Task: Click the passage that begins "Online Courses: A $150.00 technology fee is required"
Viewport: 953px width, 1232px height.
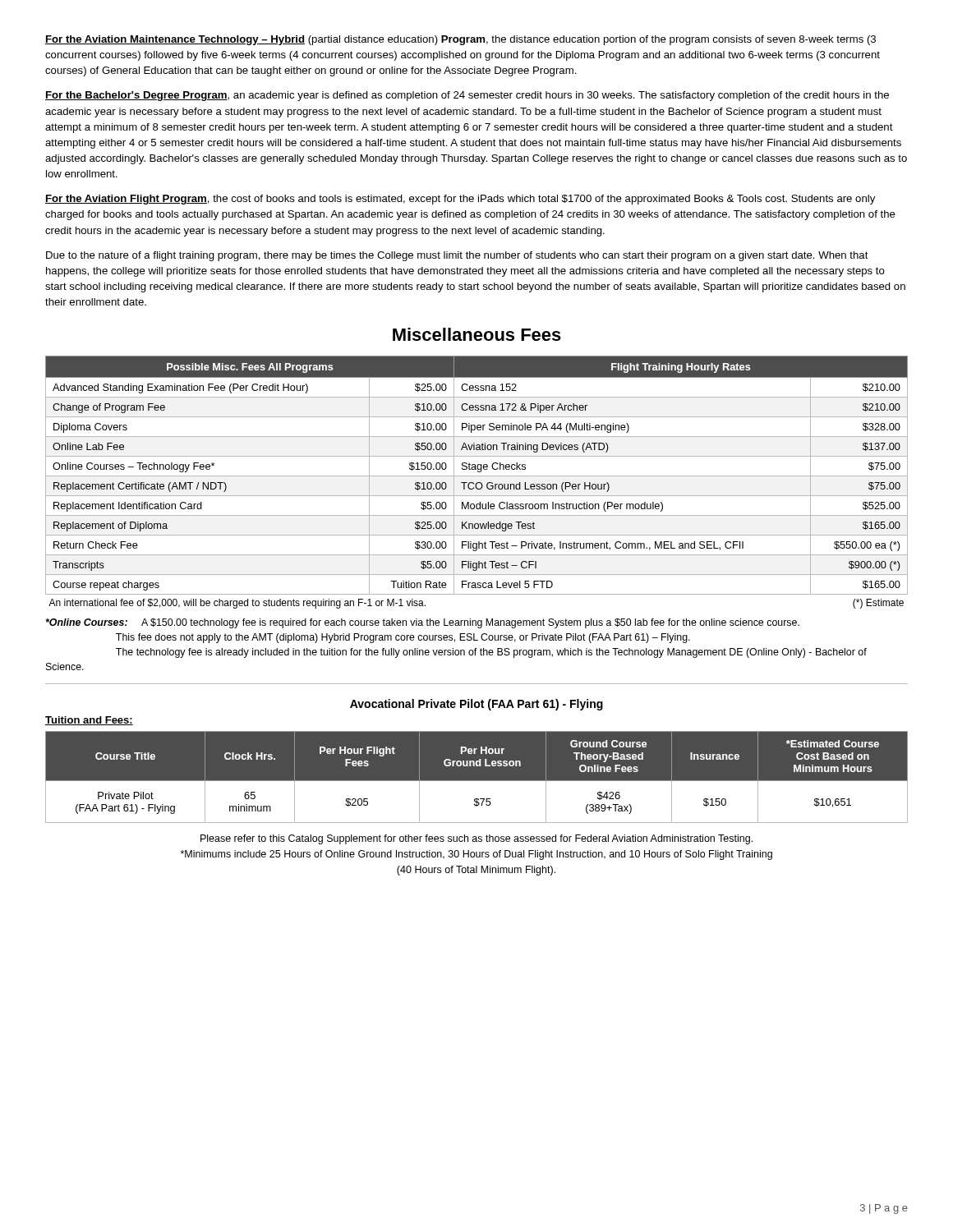Action: [456, 645]
